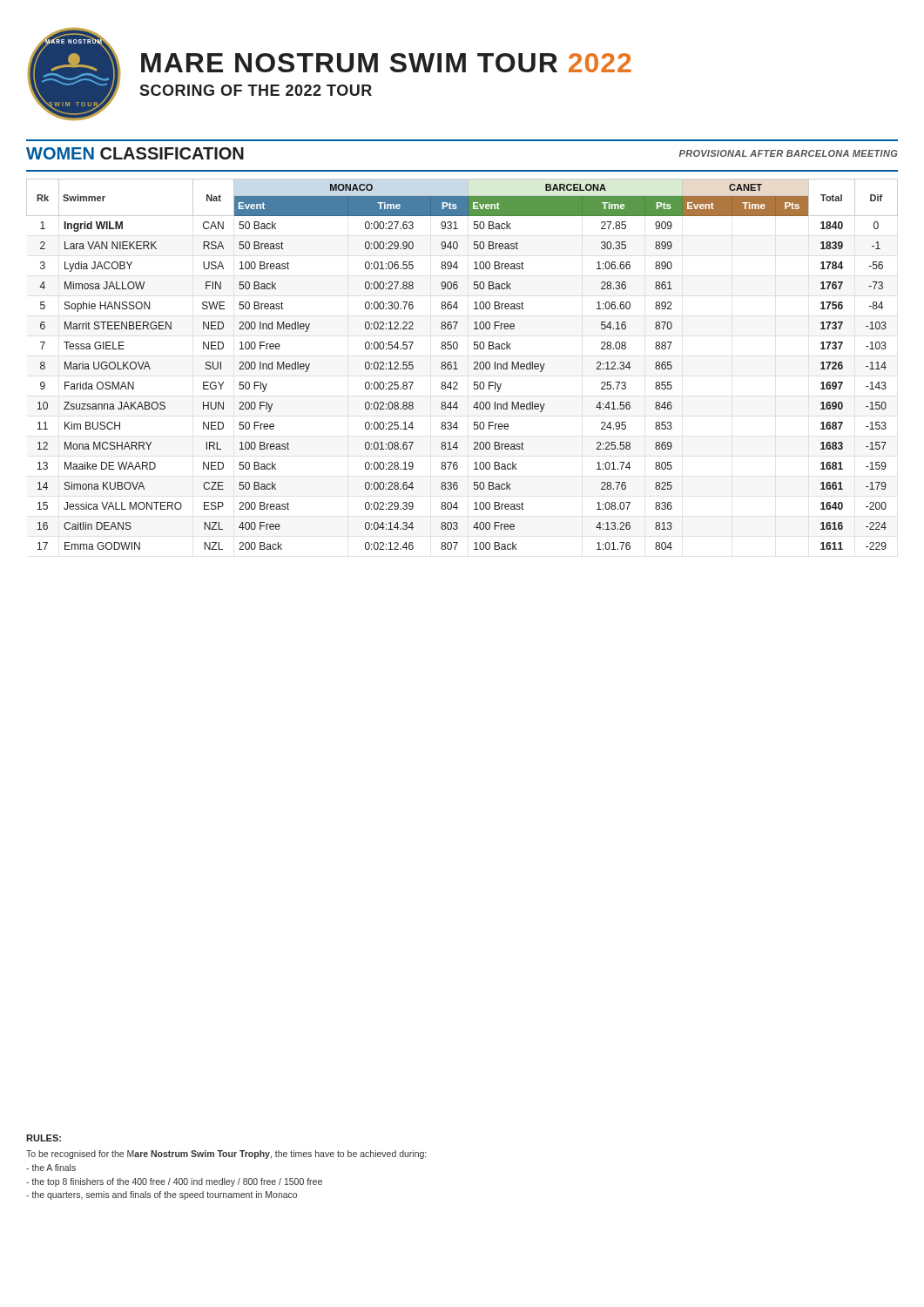Find the section header that reads "WOMEN CLASSIFICATION"
This screenshot has width=924, height=1307.
pyautogui.click(x=135, y=153)
